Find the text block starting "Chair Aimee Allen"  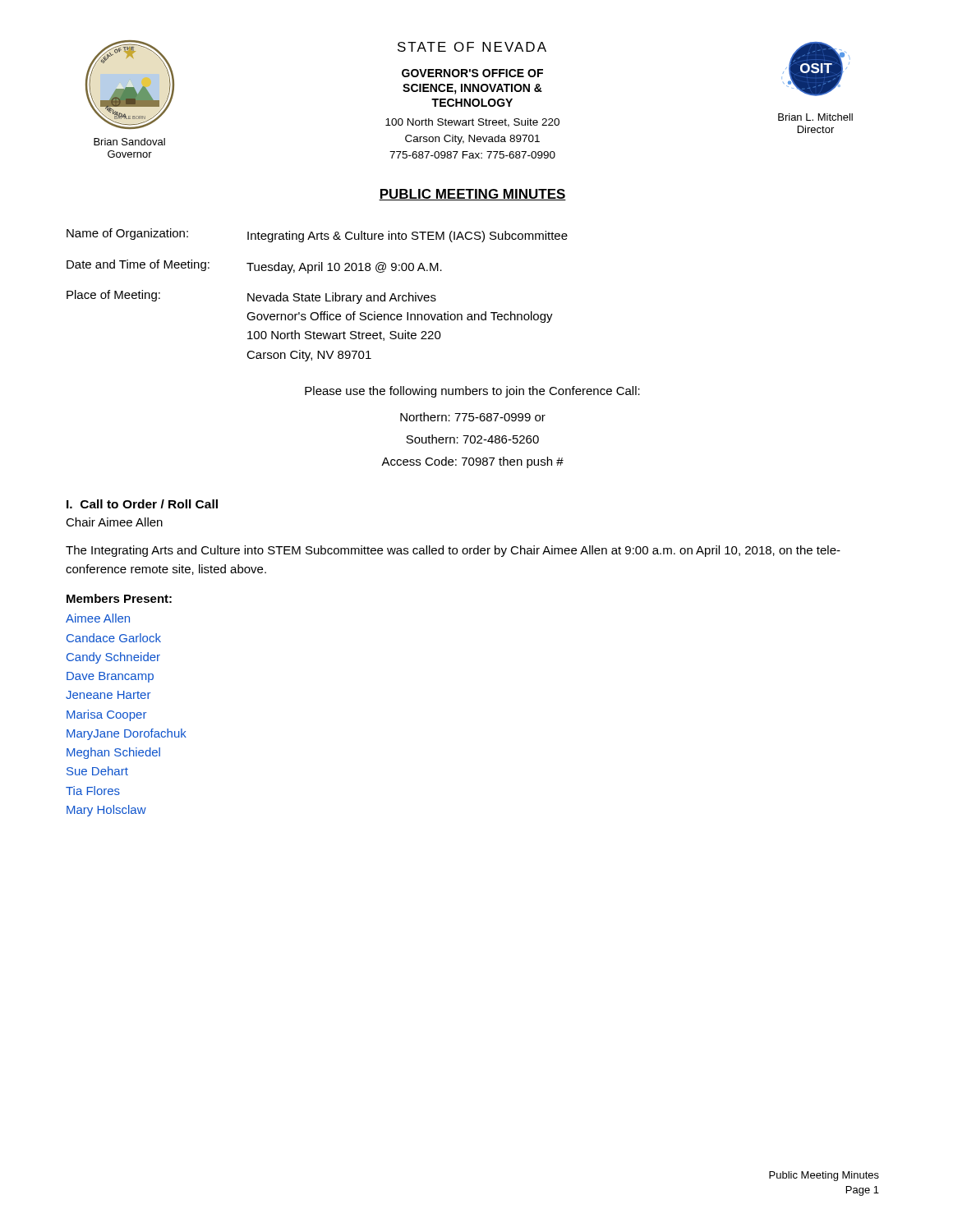114,522
